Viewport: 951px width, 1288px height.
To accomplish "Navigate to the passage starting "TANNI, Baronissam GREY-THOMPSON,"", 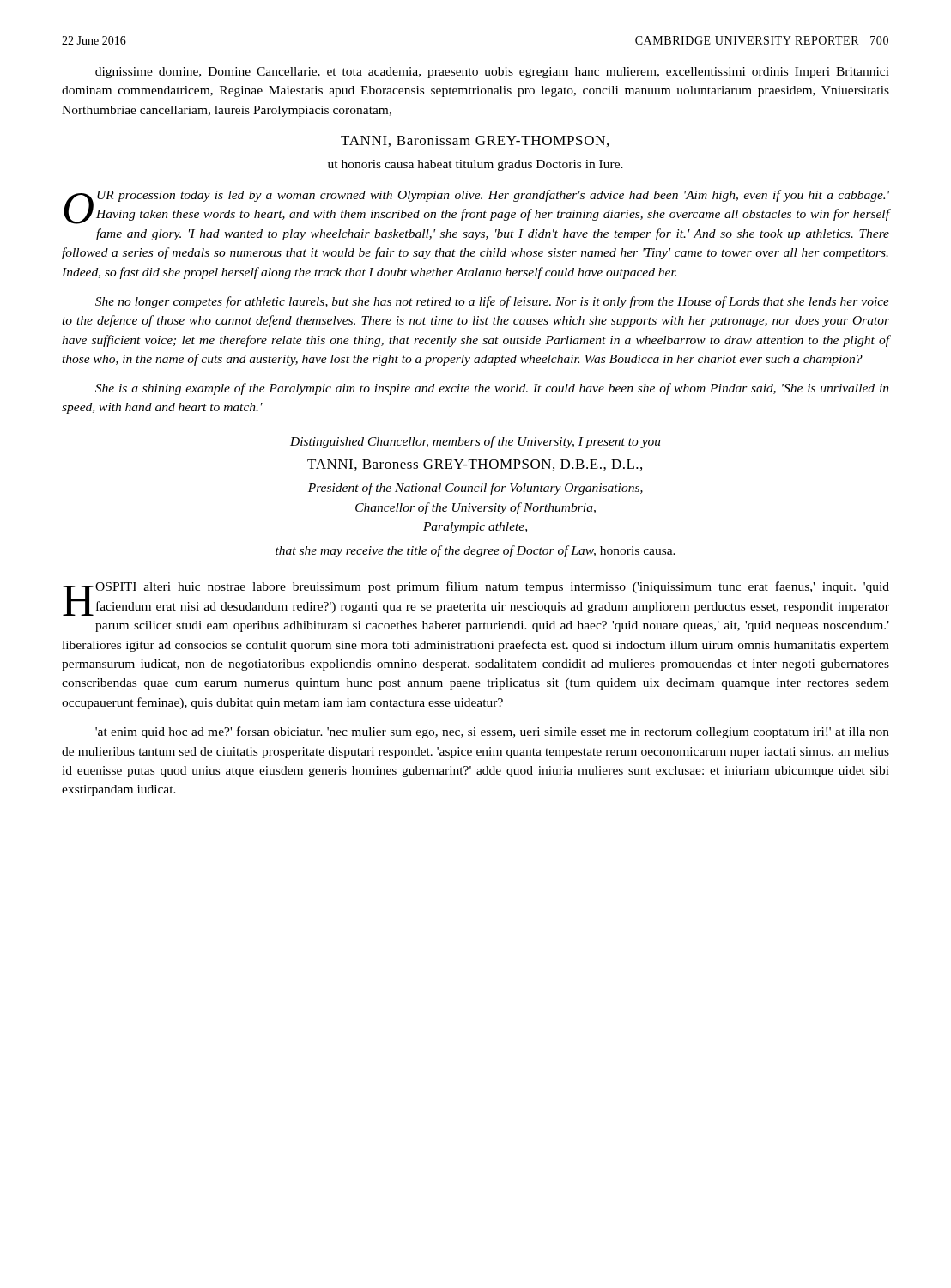I will pos(476,141).
